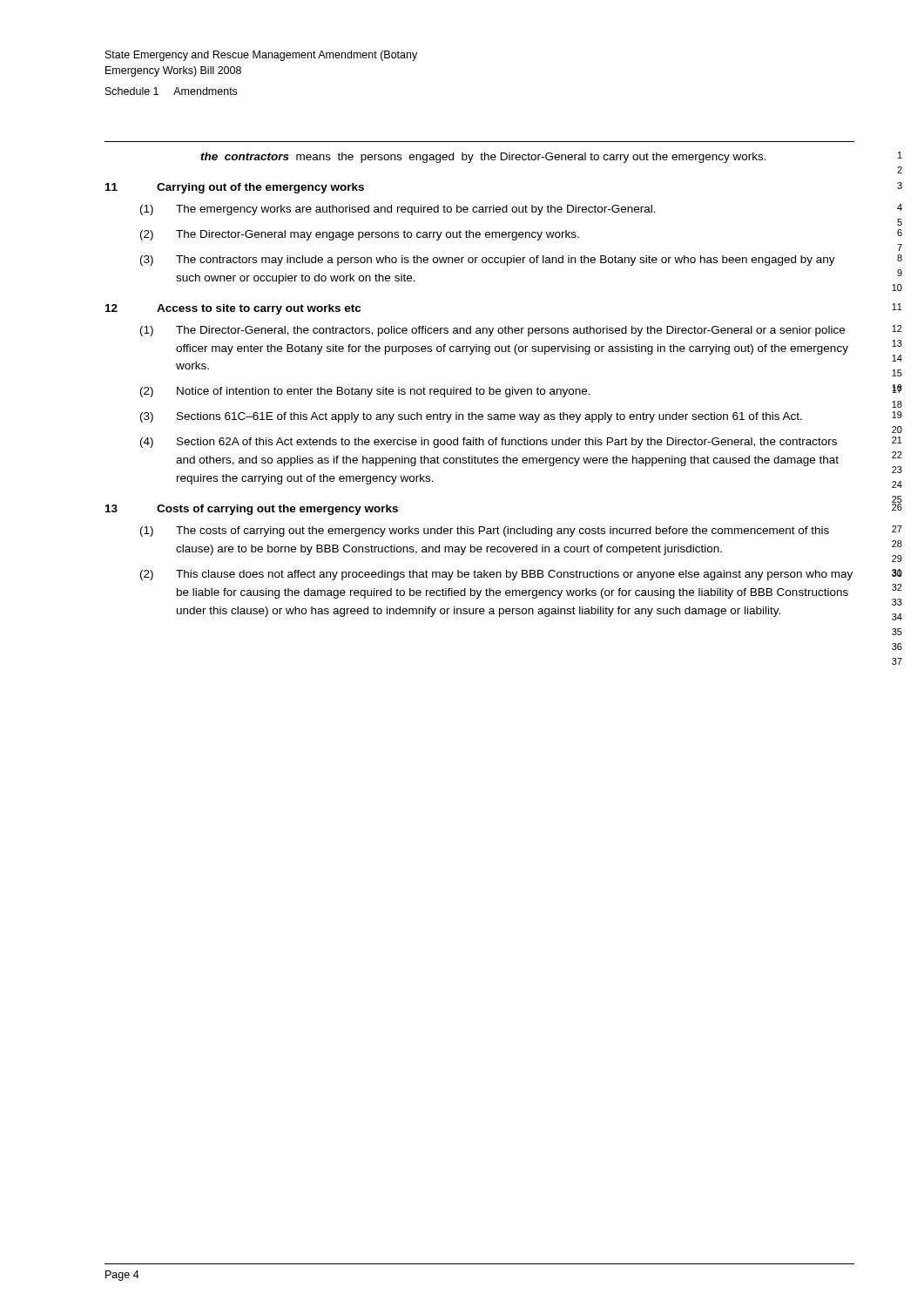Find the text block that says "(1) The Director-General, the contractors, police officers and"
This screenshot has height=1307, width=924.
tap(479, 349)
